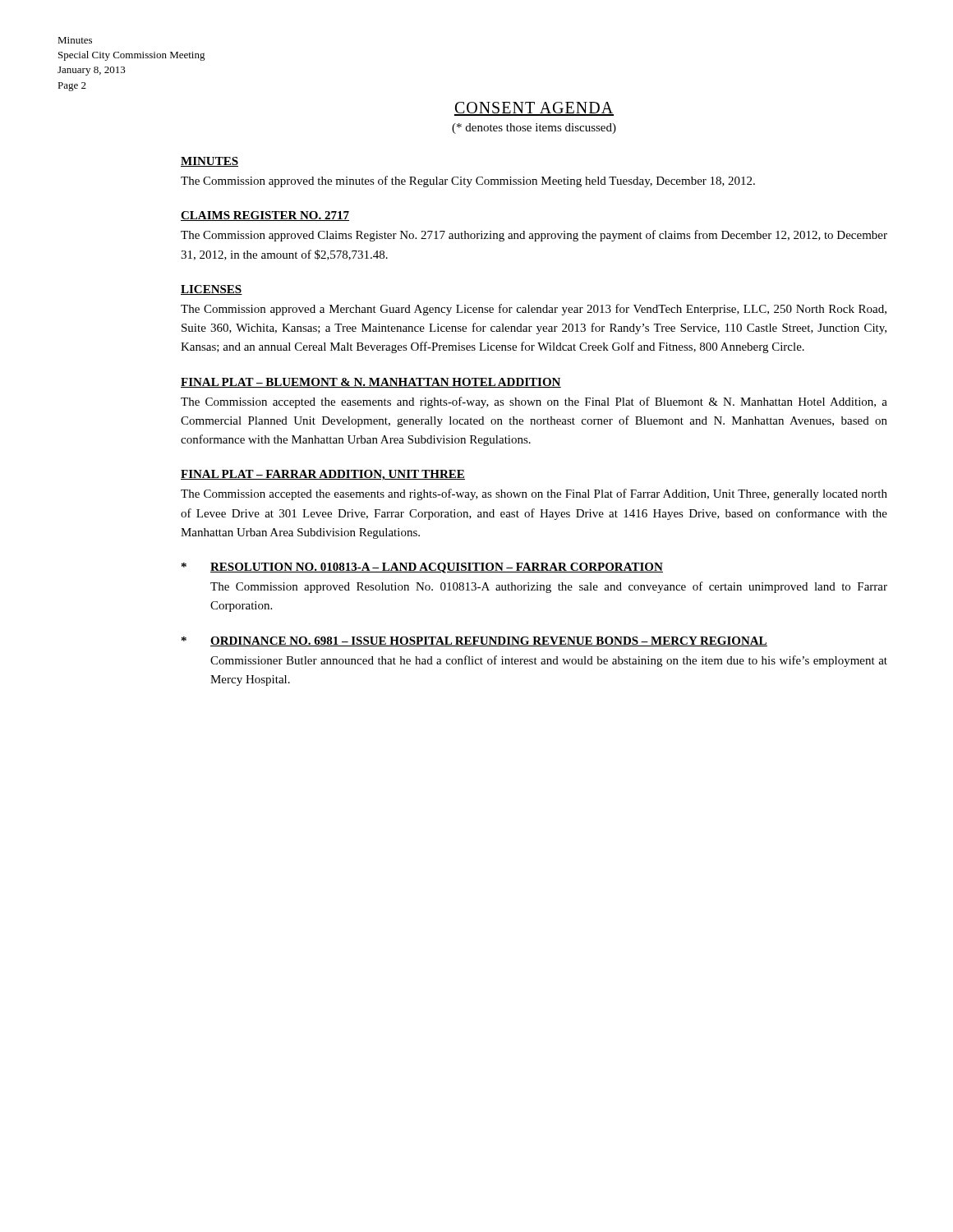
Task: Click on the text block starting "ORDINANCE NO. 6981 – ISSUE"
Action: [489, 640]
